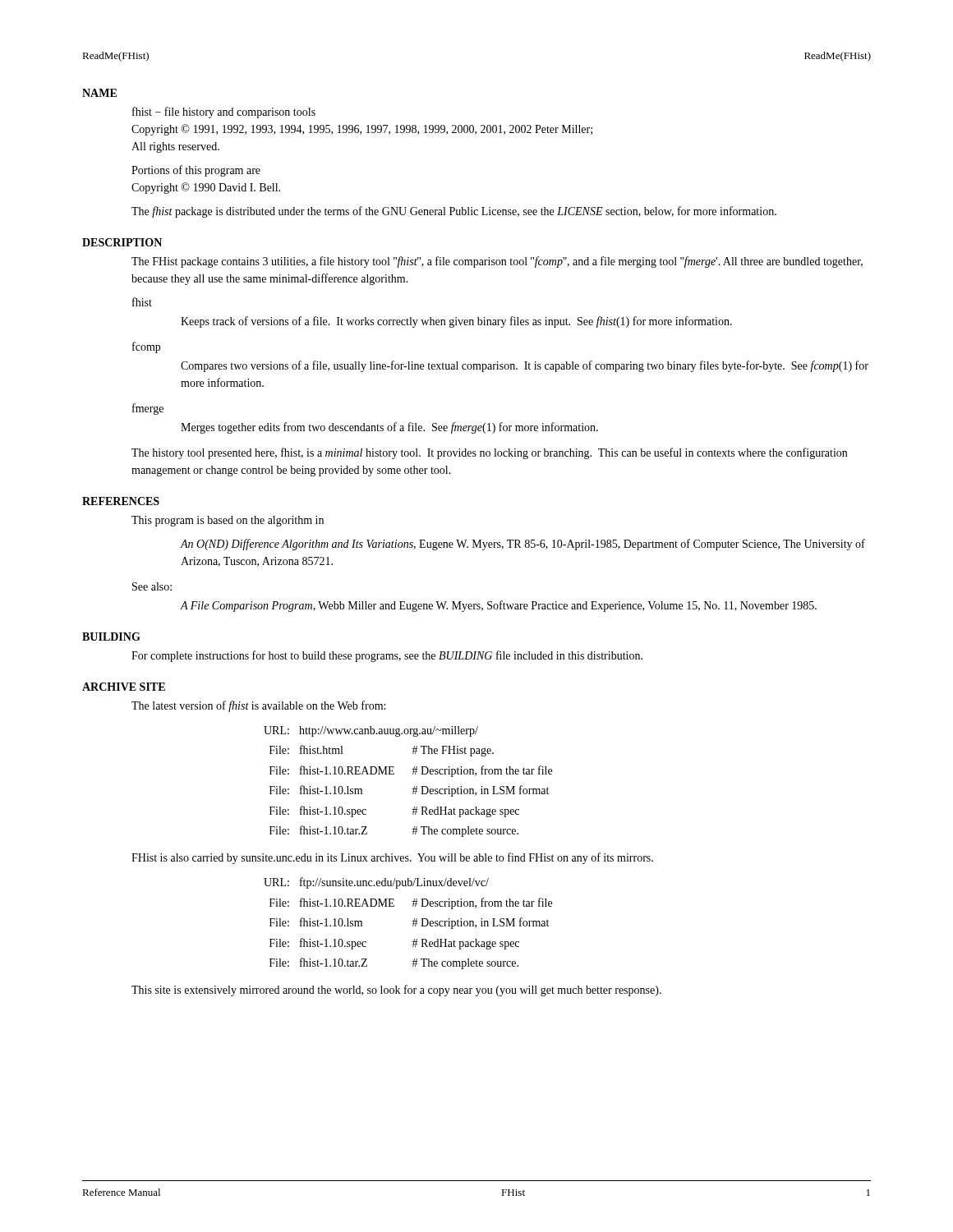Select the text block with the text "For complete instructions for host to build these"

click(387, 656)
